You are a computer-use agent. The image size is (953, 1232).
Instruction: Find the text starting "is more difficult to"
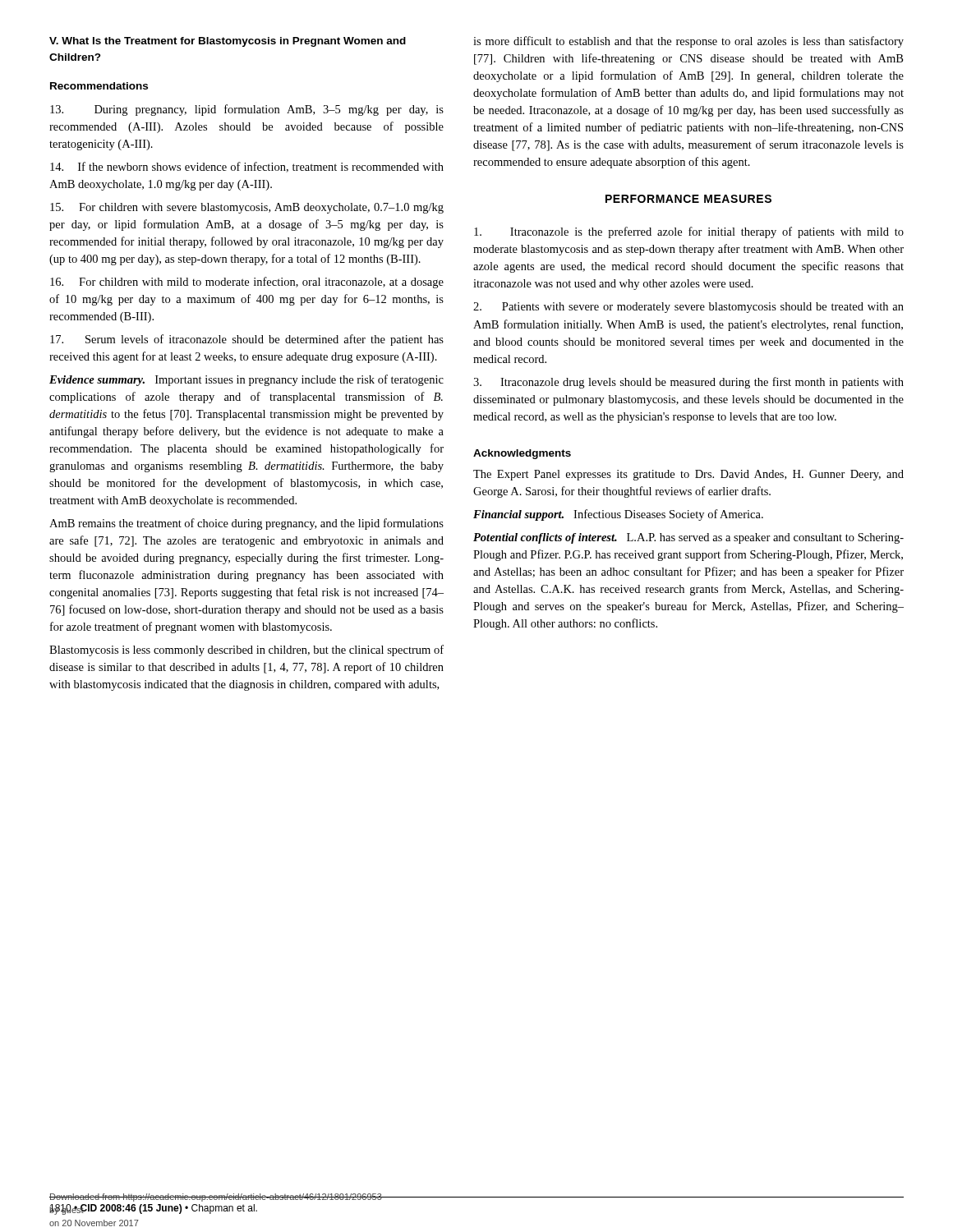click(x=688, y=102)
